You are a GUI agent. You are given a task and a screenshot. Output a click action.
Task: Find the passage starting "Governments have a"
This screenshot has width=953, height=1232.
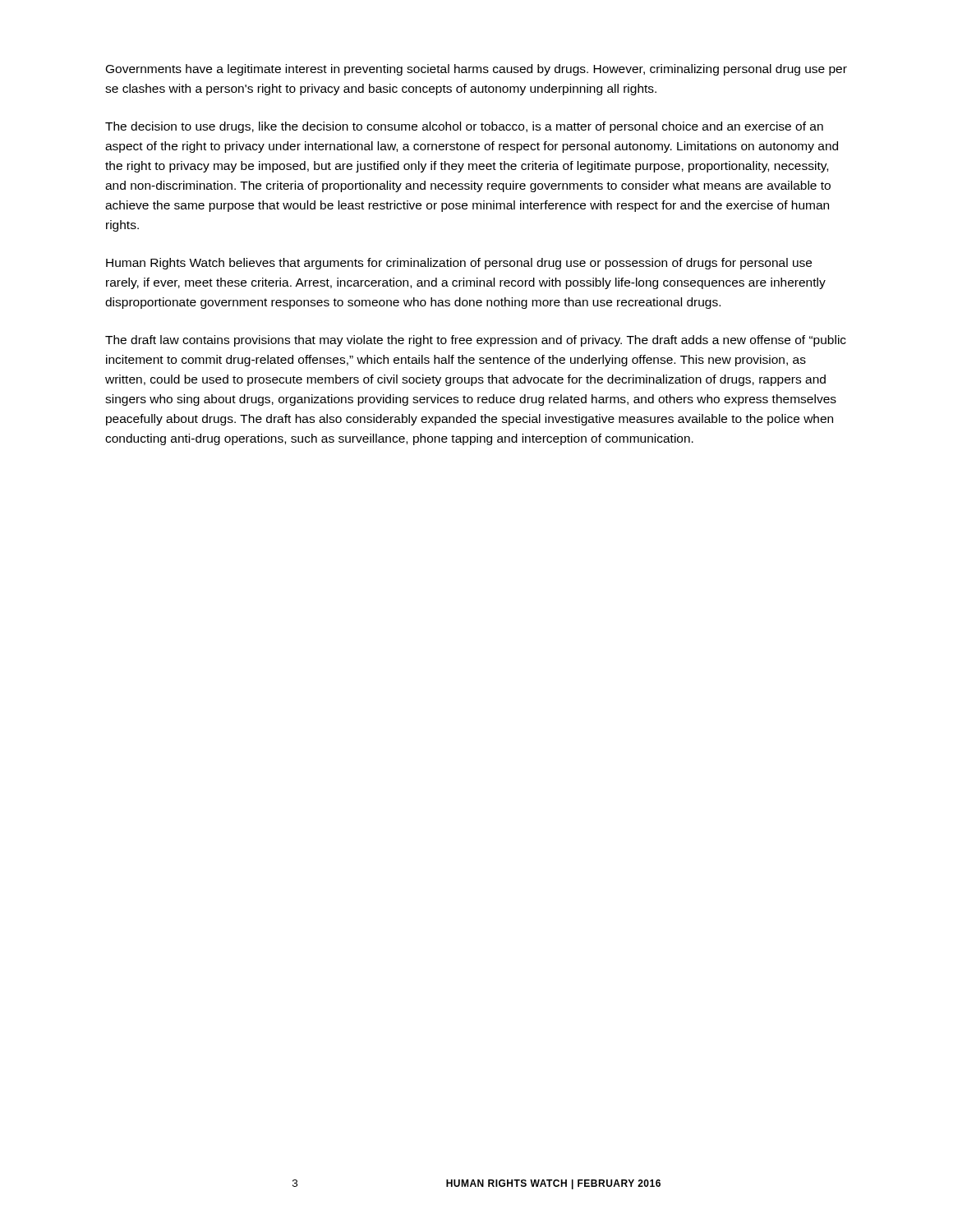pyautogui.click(x=476, y=78)
